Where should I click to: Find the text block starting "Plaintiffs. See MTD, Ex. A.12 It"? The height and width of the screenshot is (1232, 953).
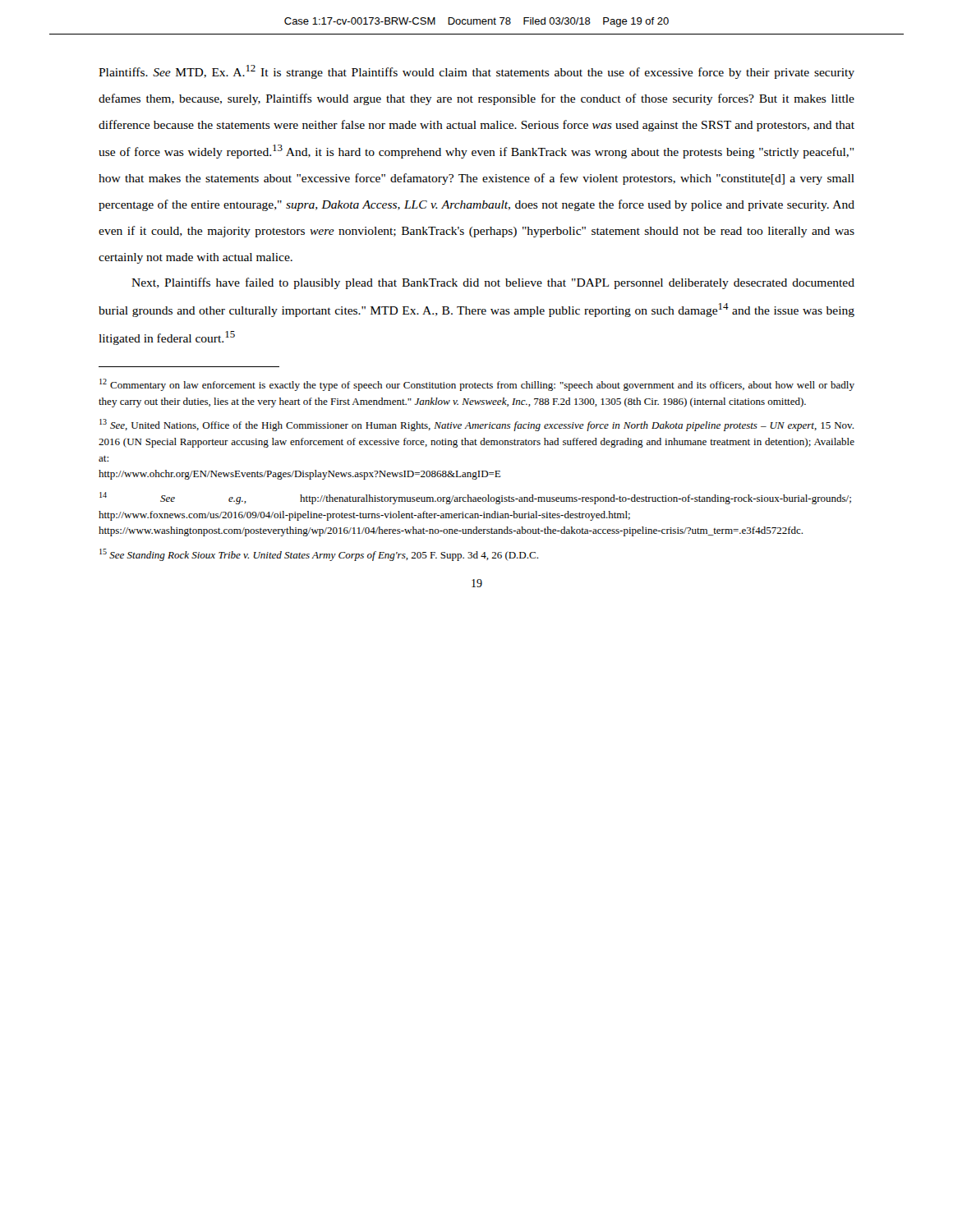pyautogui.click(x=476, y=164)
